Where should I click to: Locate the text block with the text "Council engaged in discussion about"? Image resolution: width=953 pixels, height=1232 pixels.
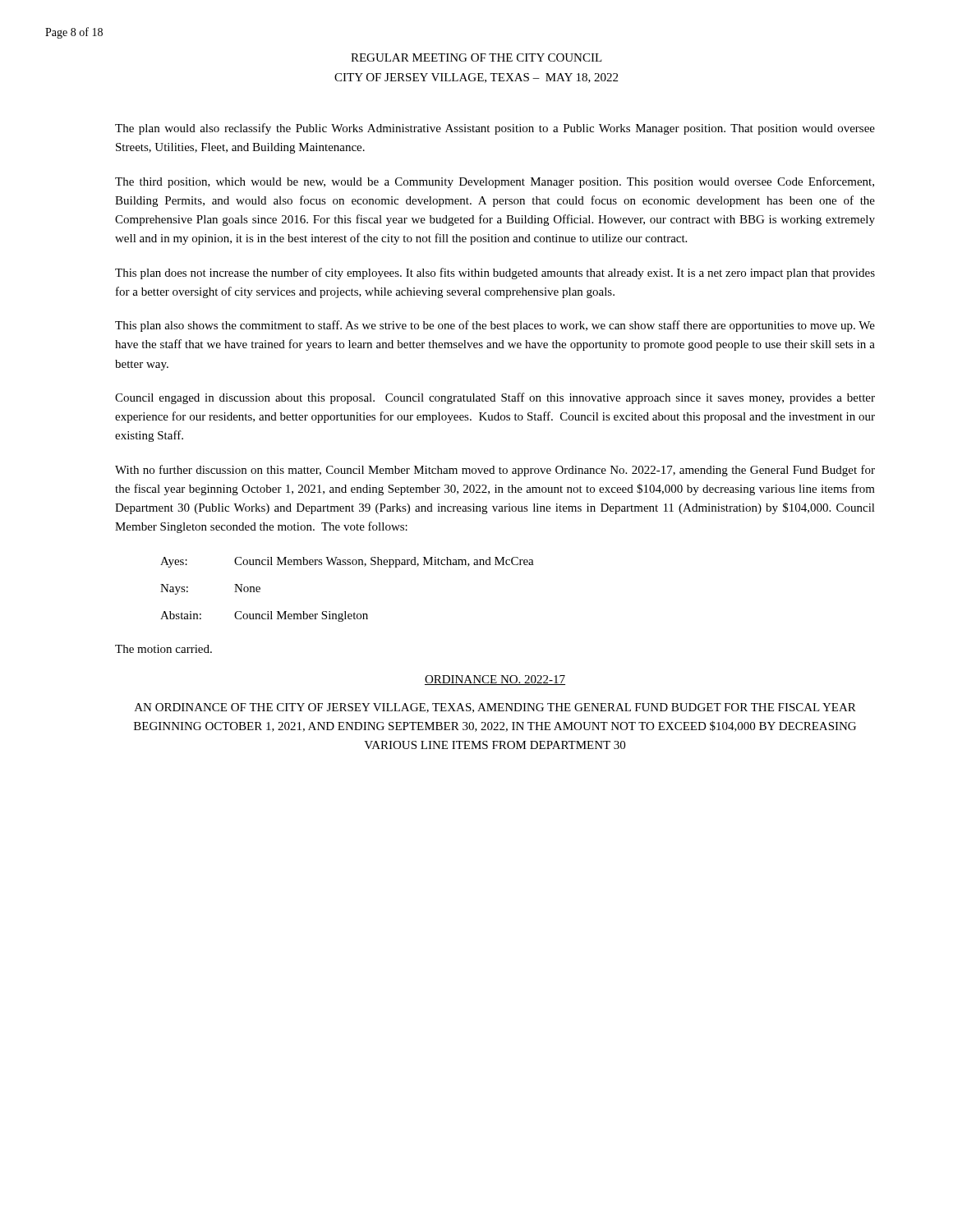point(495,416)
